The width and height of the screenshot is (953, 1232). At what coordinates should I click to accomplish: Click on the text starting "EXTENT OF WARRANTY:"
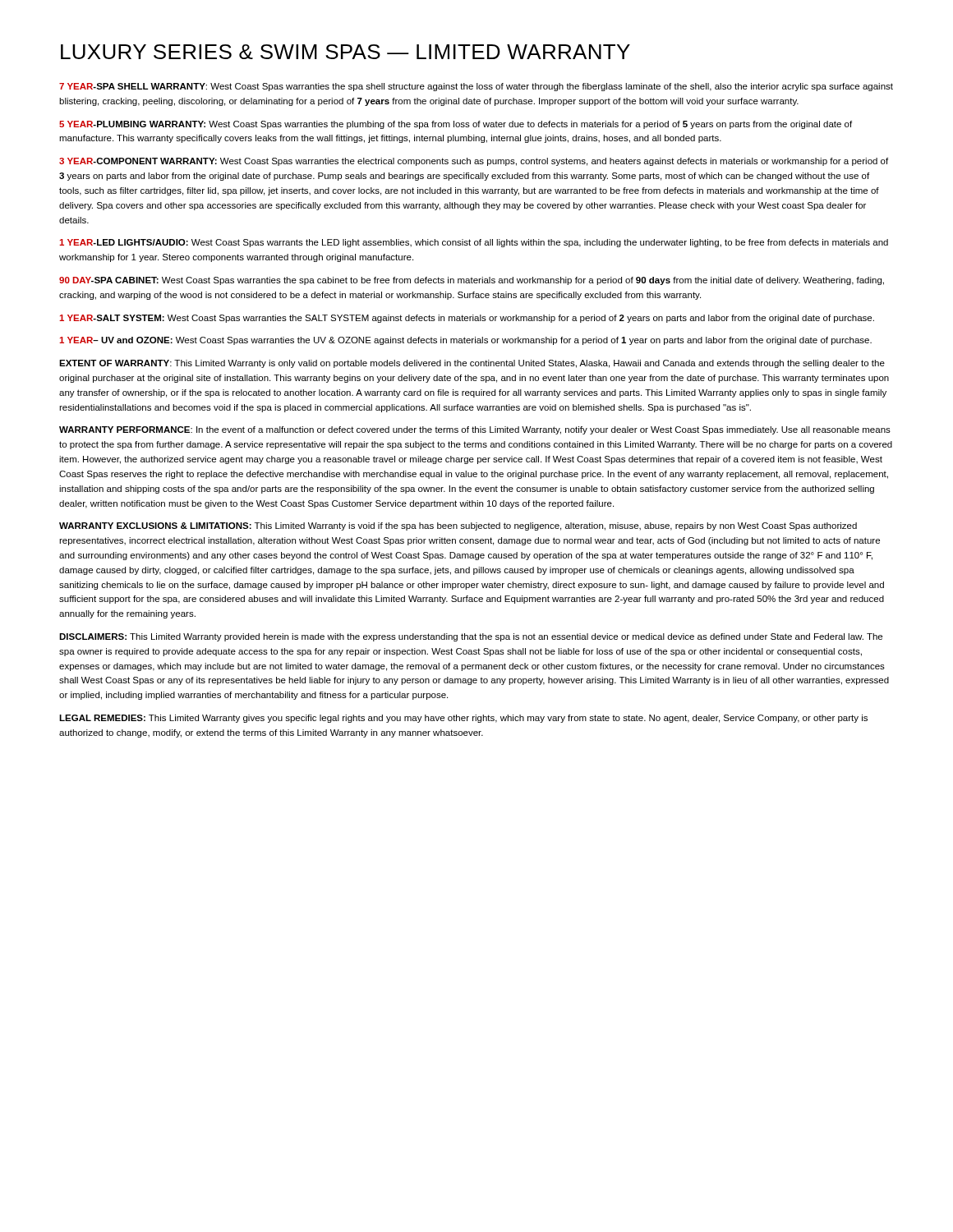tap(474, 385)
